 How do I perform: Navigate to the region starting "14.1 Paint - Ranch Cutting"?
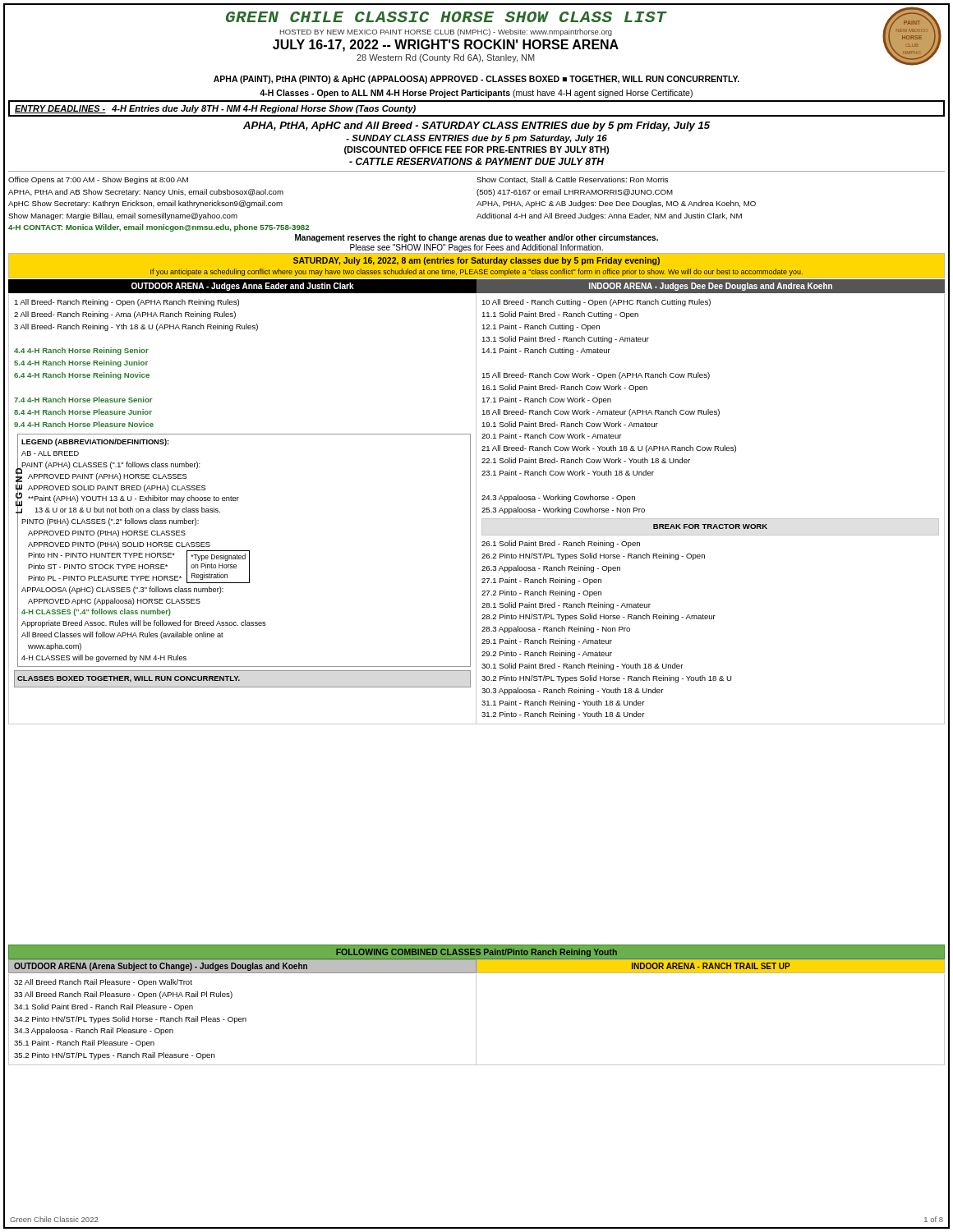546,351
